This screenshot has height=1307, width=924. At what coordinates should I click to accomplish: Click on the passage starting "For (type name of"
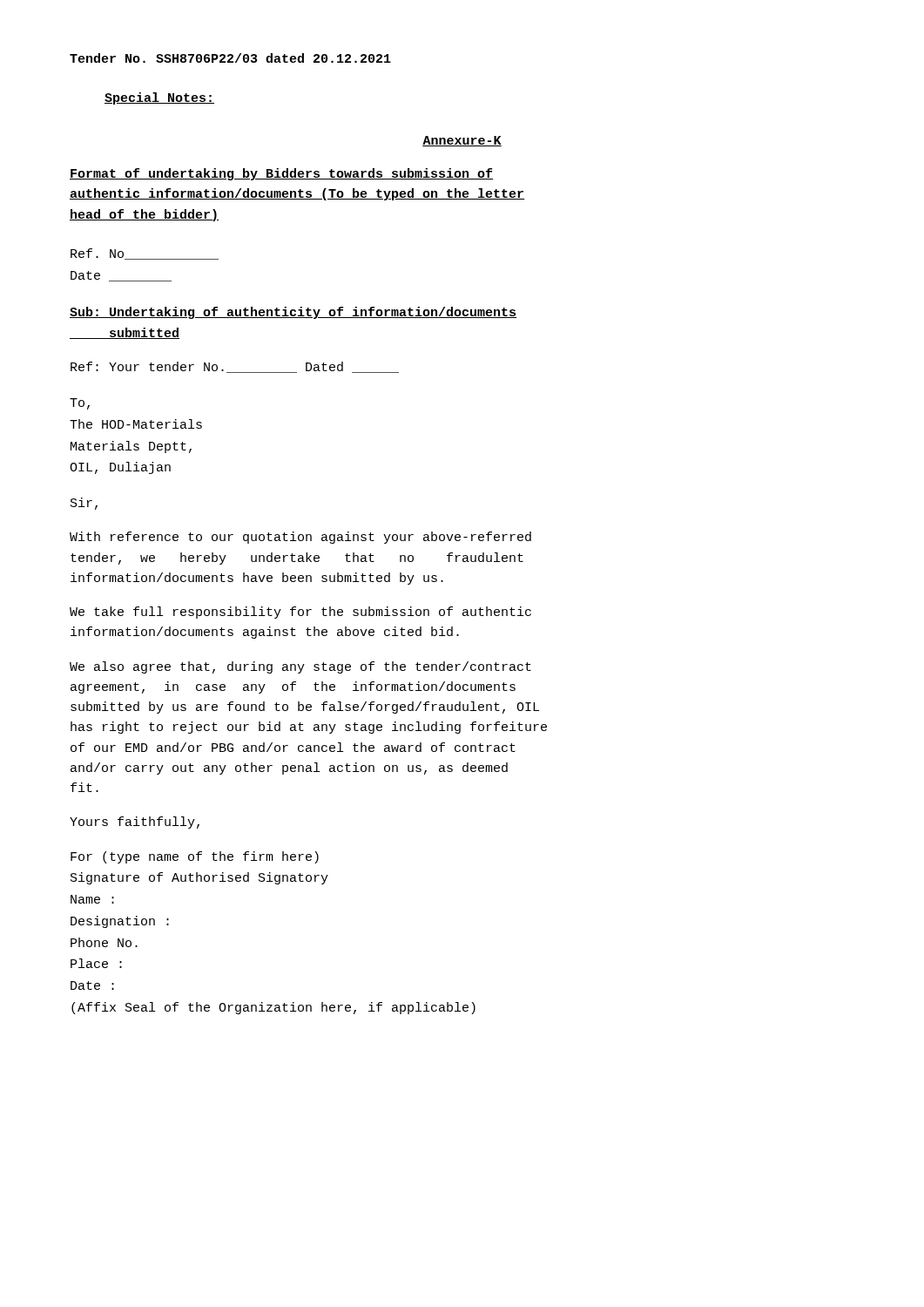click(195, 857)
